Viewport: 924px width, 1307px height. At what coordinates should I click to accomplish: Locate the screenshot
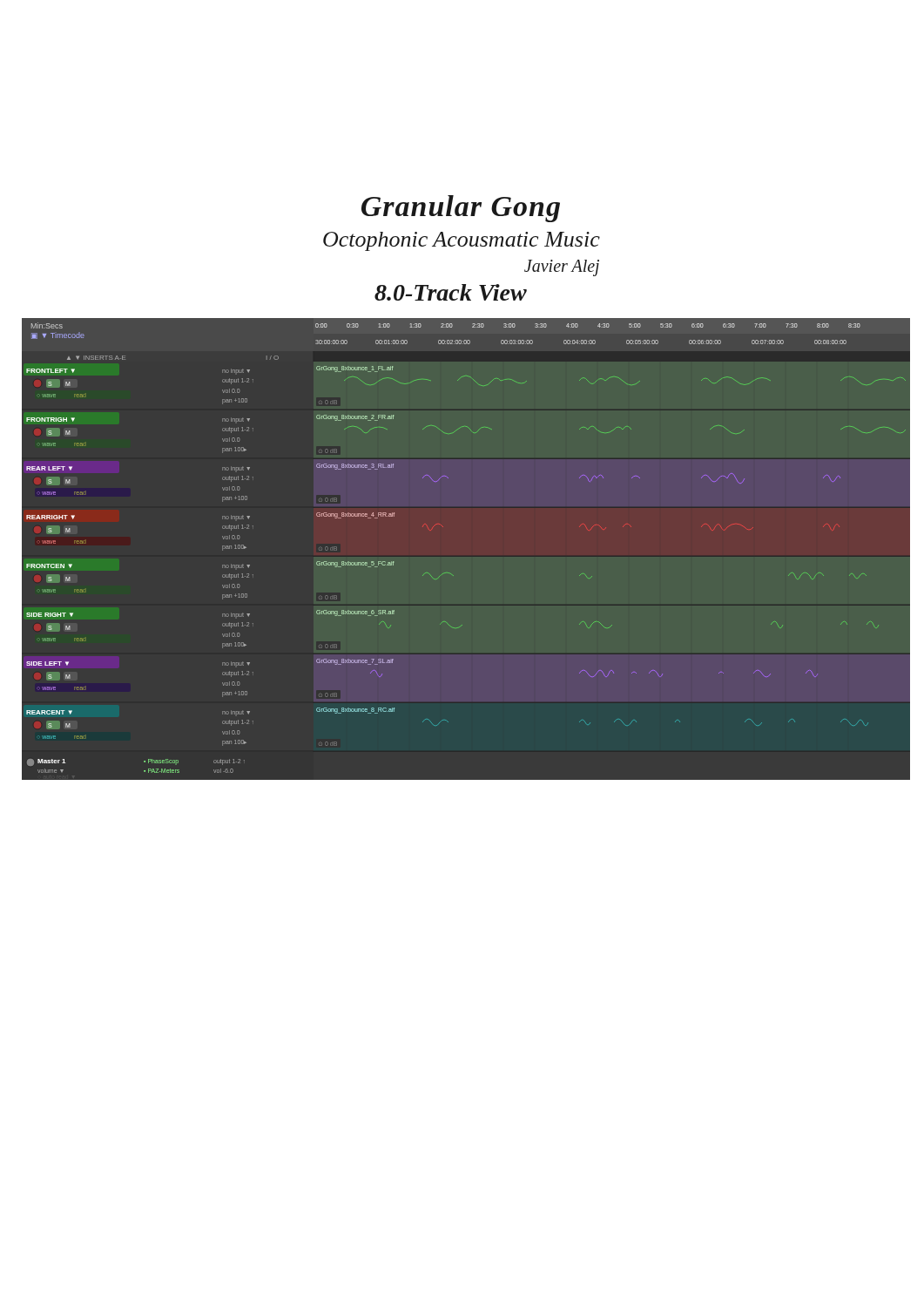pos(466,549)
